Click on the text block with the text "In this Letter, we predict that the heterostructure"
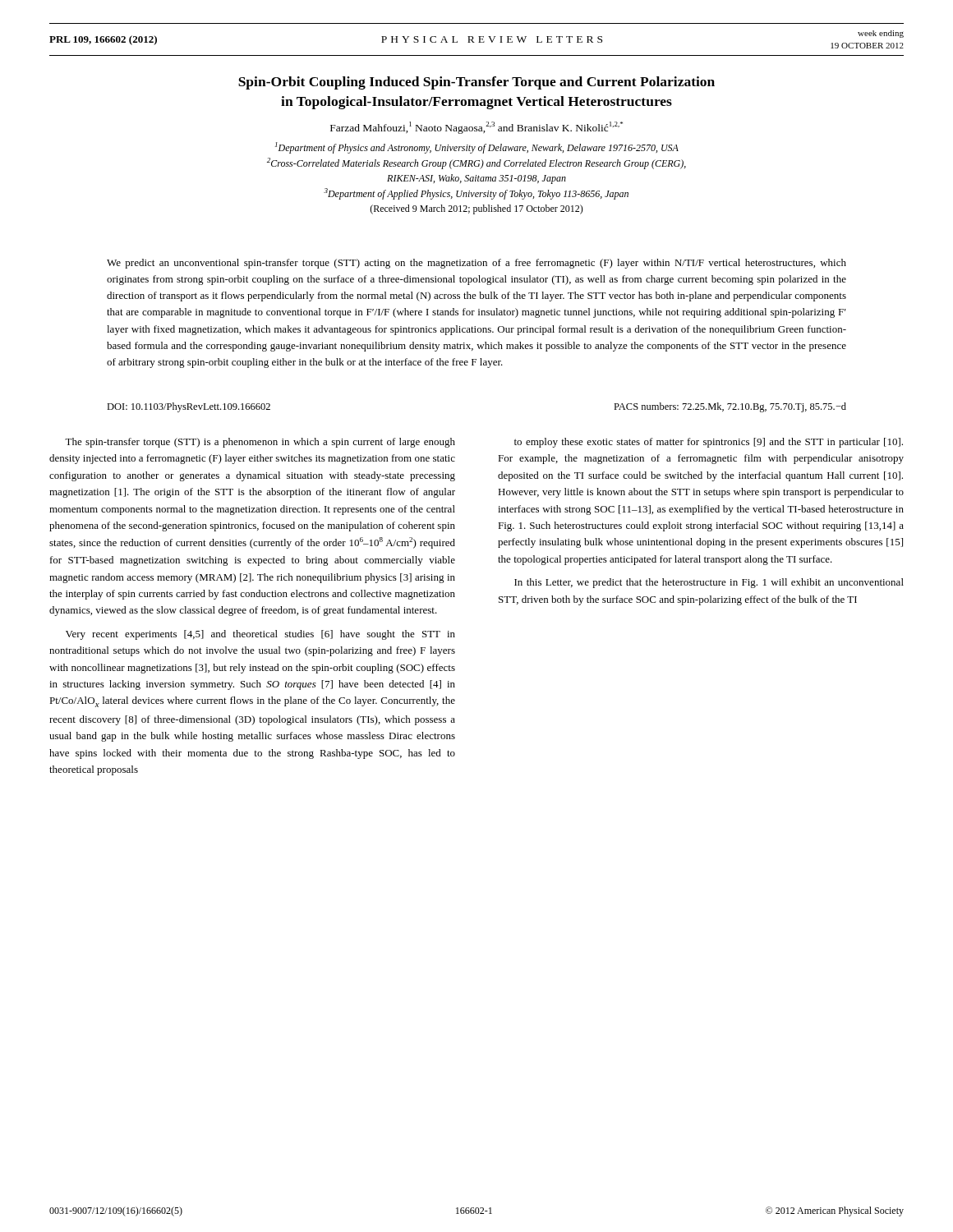This screenshot has height=1232, width=953. 701,590
